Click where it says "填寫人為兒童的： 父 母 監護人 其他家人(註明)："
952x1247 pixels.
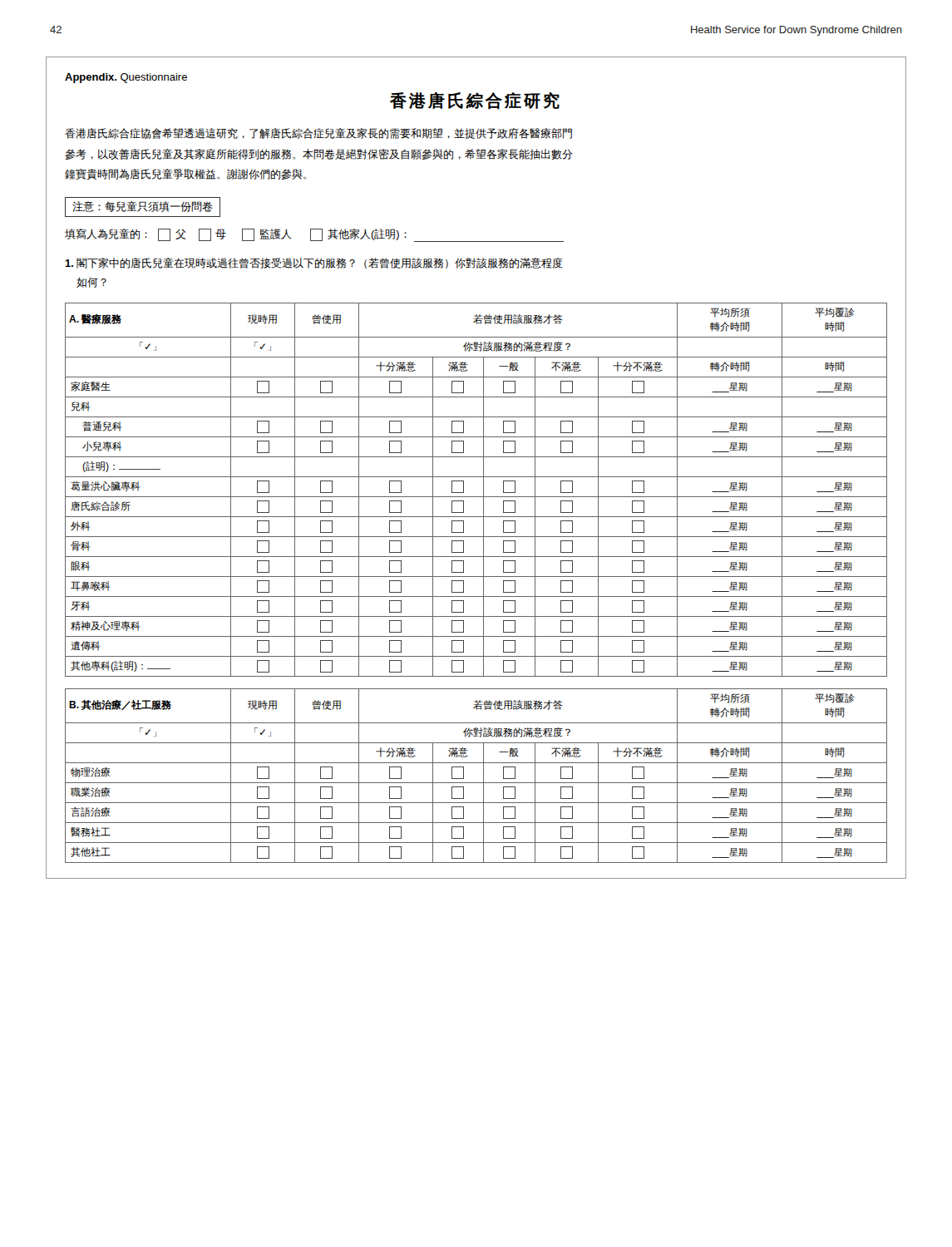click(314, 234)
